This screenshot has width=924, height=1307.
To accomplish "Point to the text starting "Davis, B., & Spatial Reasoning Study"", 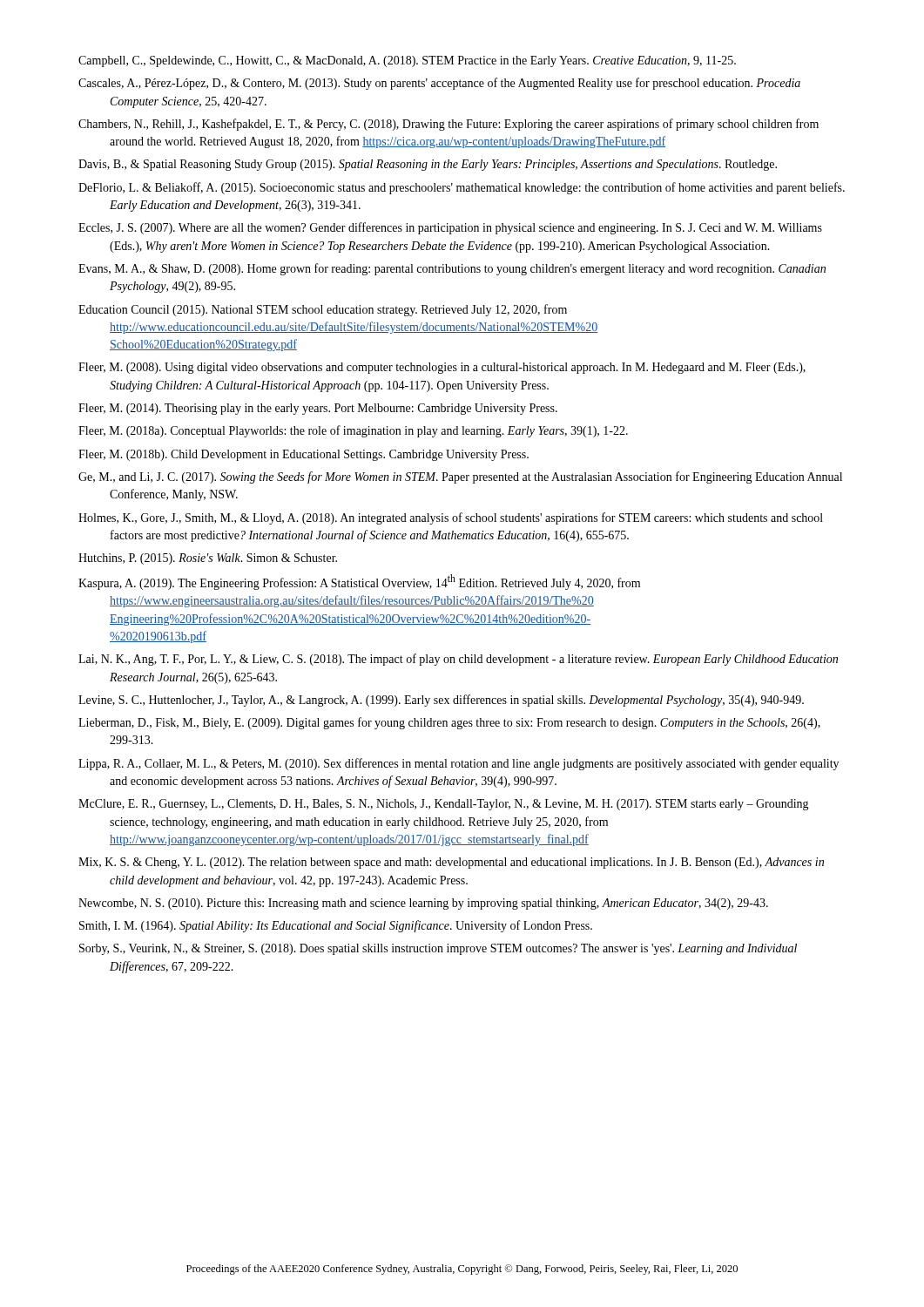I will point(428,165).
